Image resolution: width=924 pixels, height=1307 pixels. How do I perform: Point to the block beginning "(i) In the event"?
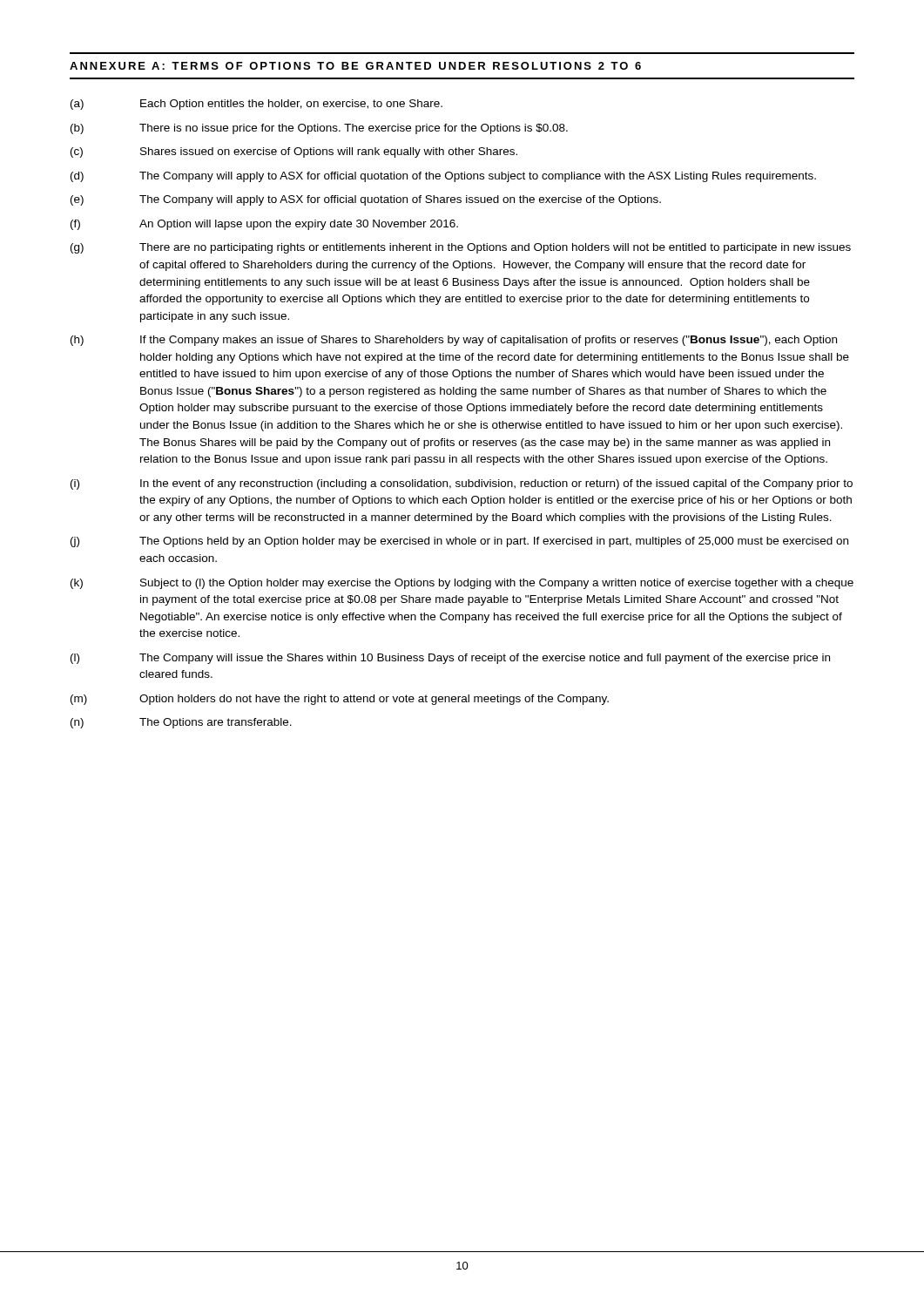tap(462, 500)
